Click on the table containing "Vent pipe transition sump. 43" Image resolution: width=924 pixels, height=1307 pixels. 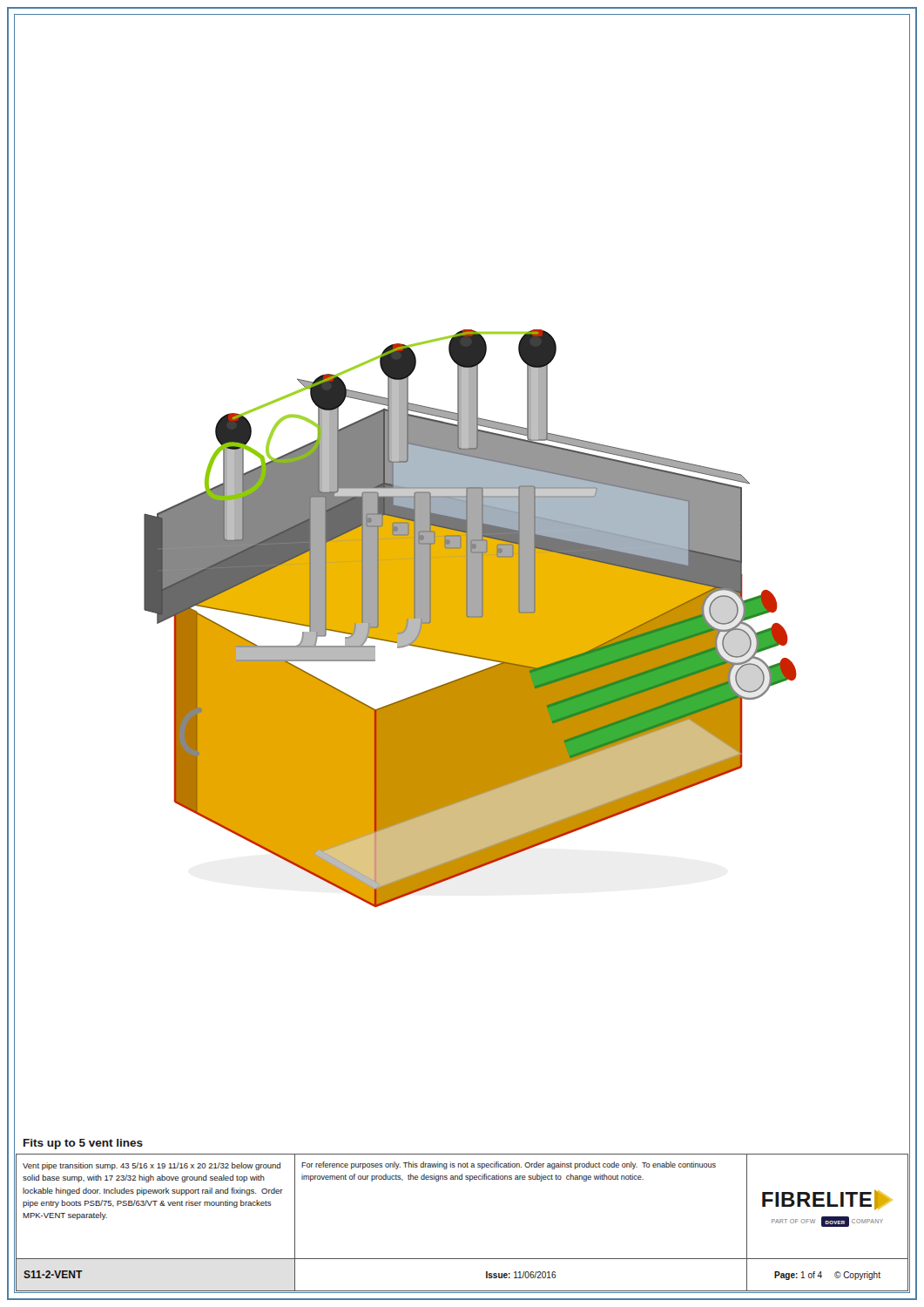[462, 1223]
